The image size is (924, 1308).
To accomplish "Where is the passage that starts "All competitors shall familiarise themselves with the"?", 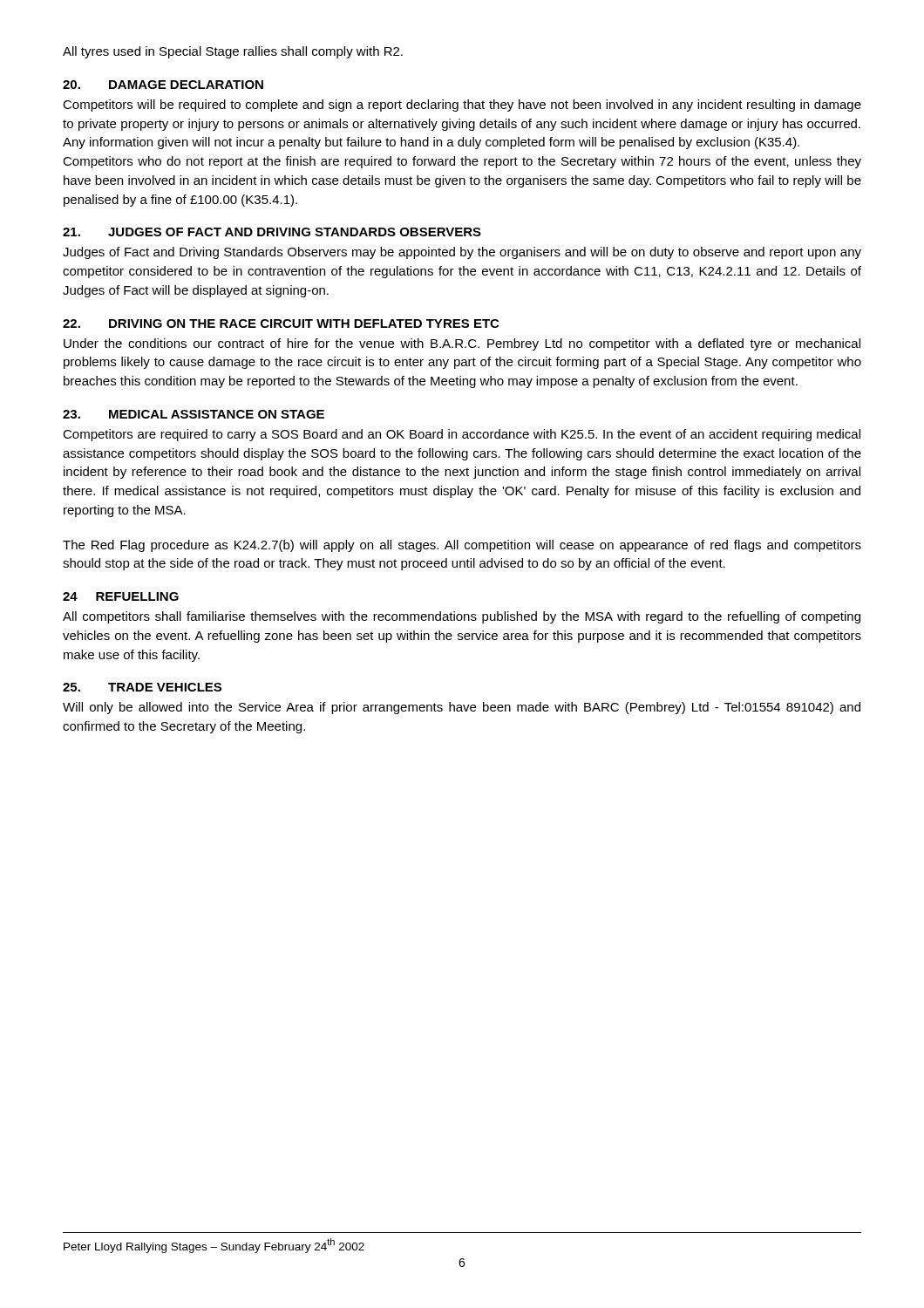I will pyautogui.click(x=462, y=635).
